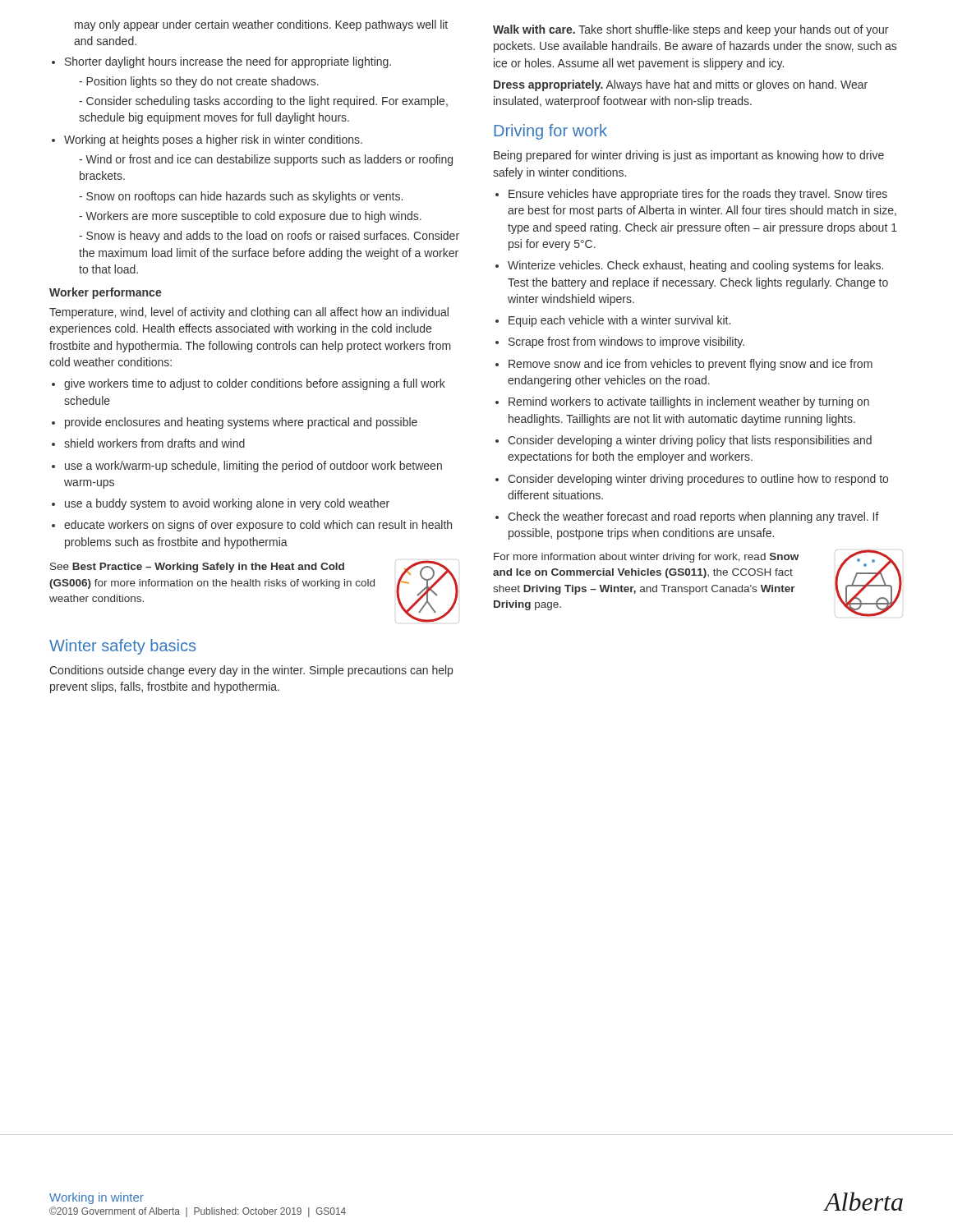Point to the region starting "educate workers on signs of over exposure to"

coord(258,533)
